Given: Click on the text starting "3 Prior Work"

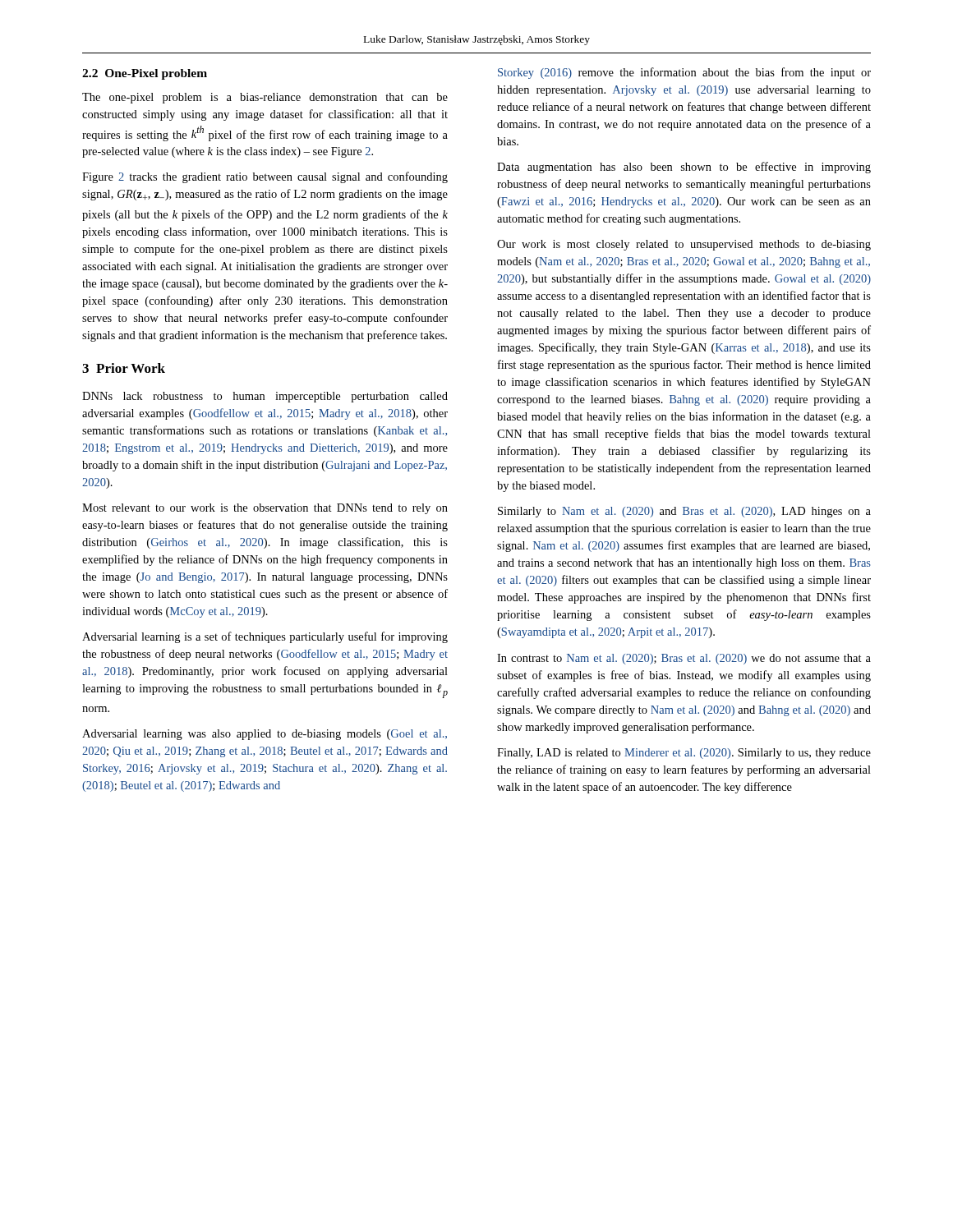Looking at the screenshot, I should pyautogui.click(x=124, y=368).
